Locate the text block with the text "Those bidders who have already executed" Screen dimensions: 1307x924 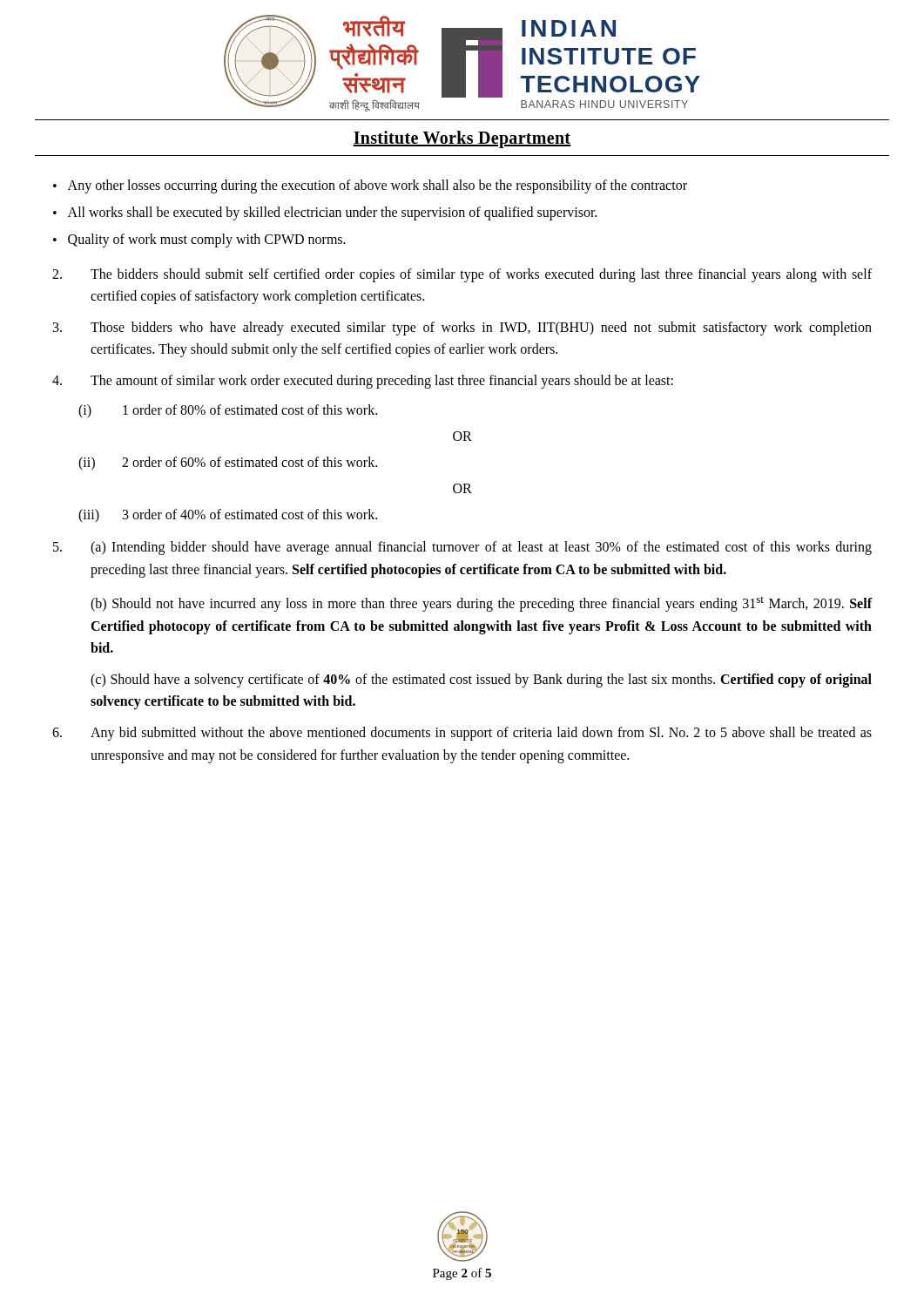tap(462, 338)
